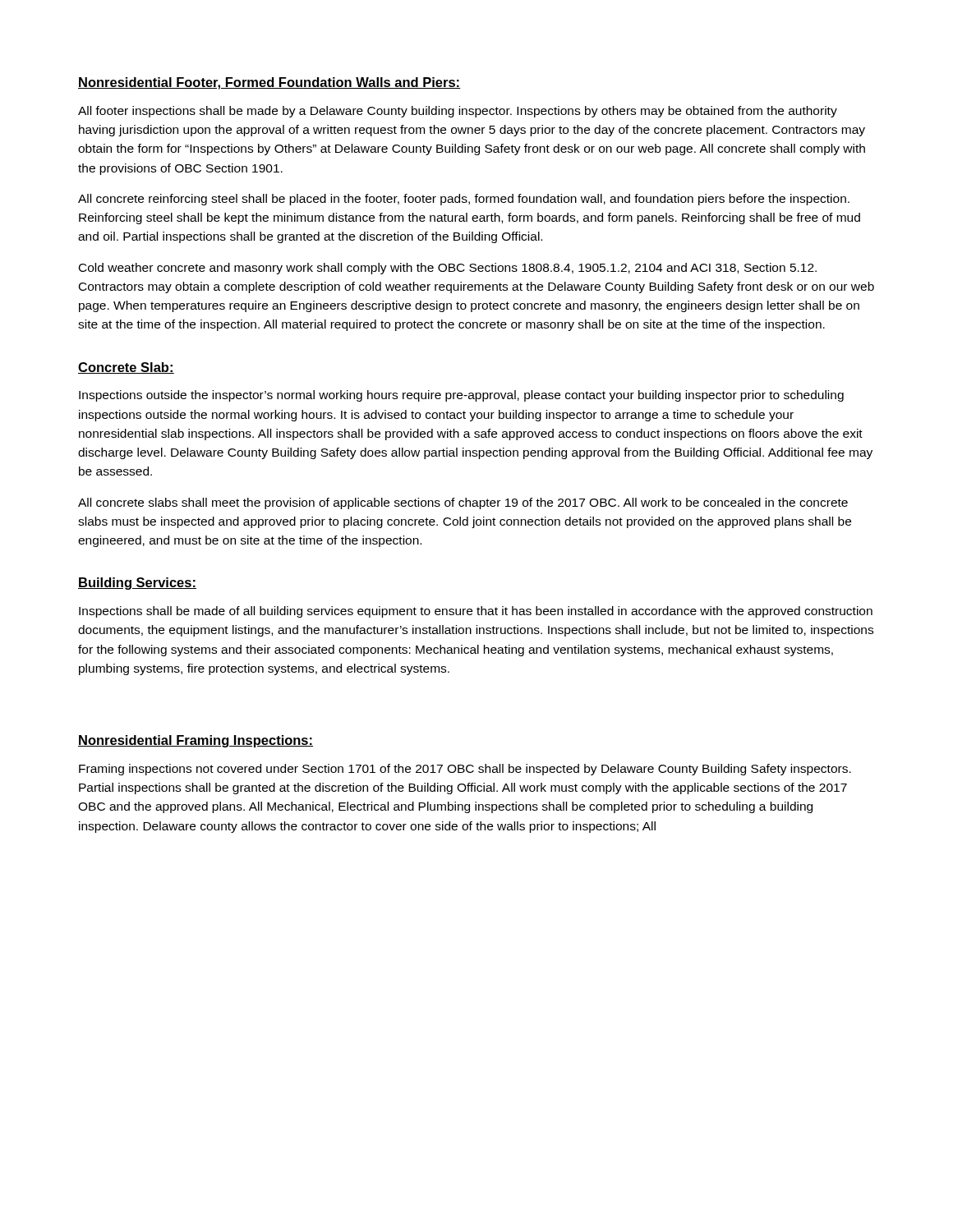Screen dimensions: 1232x953
Task: Click on the text block containing "Inspections shall be made of"
Action: tap(476, 639)
